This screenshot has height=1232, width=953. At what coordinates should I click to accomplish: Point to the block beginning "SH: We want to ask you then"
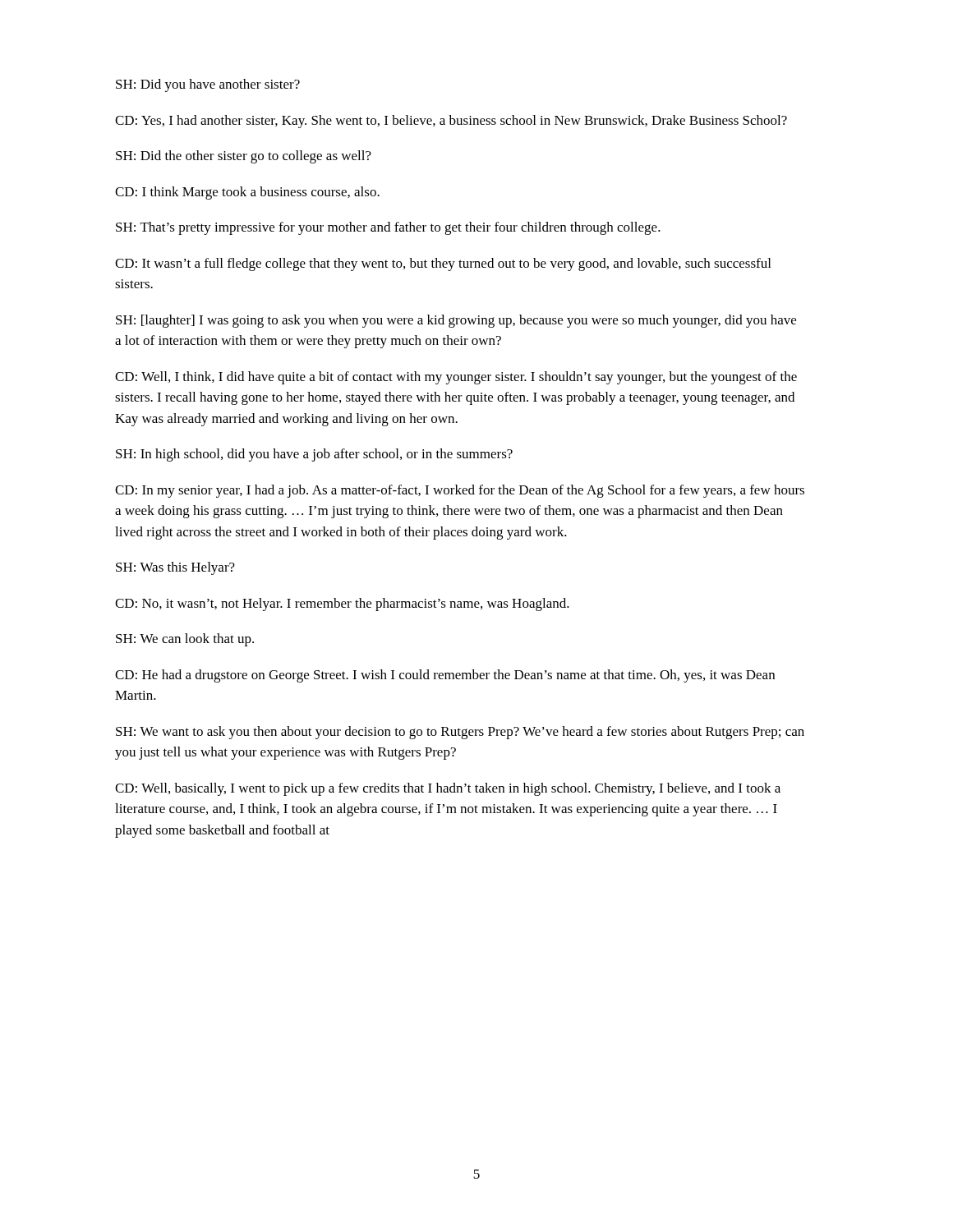point(460,741)
